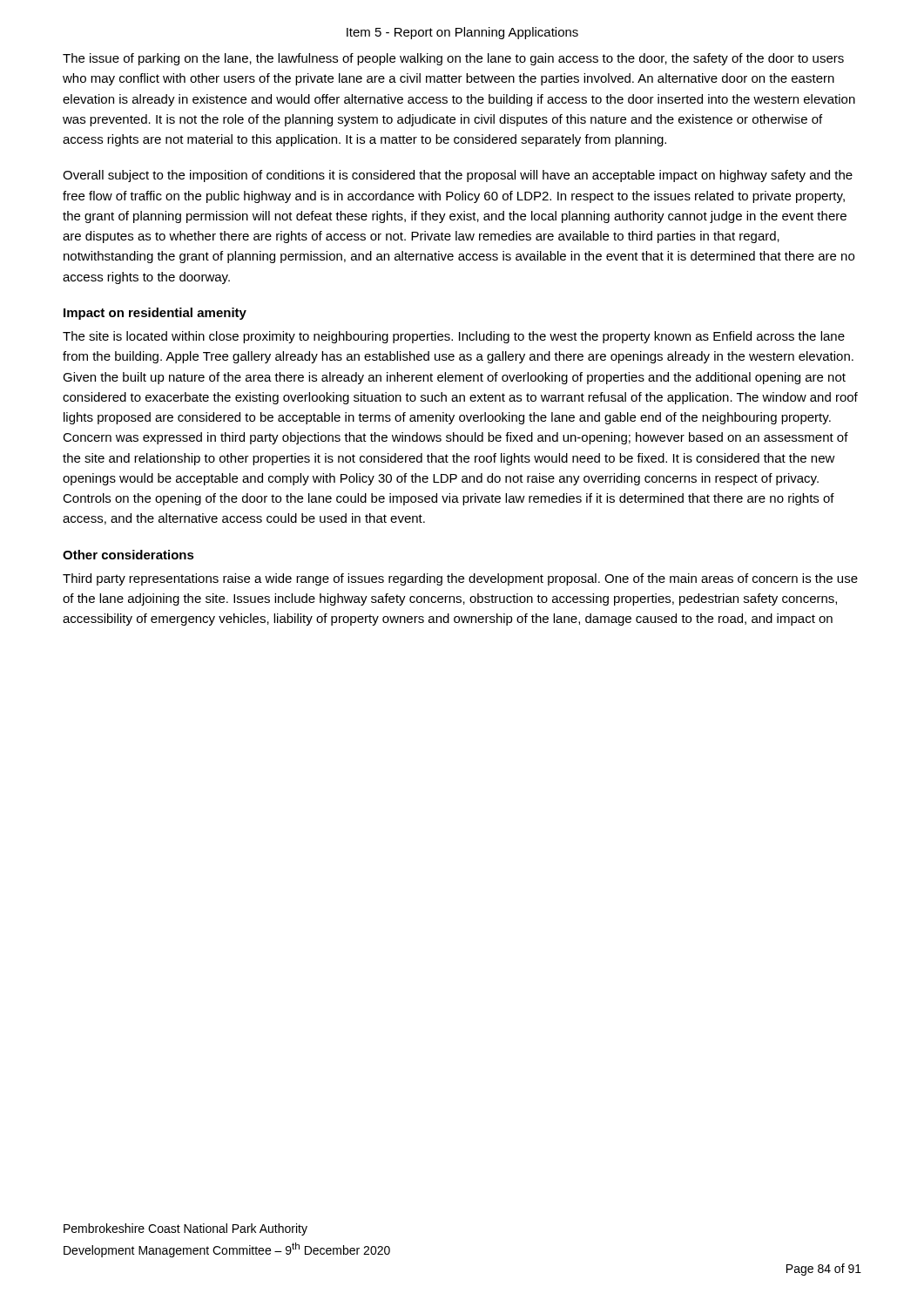Point to the element starting "The issue of parking on the"
The height and width of the screenshot is (1307, 924).
coord(459,98)
